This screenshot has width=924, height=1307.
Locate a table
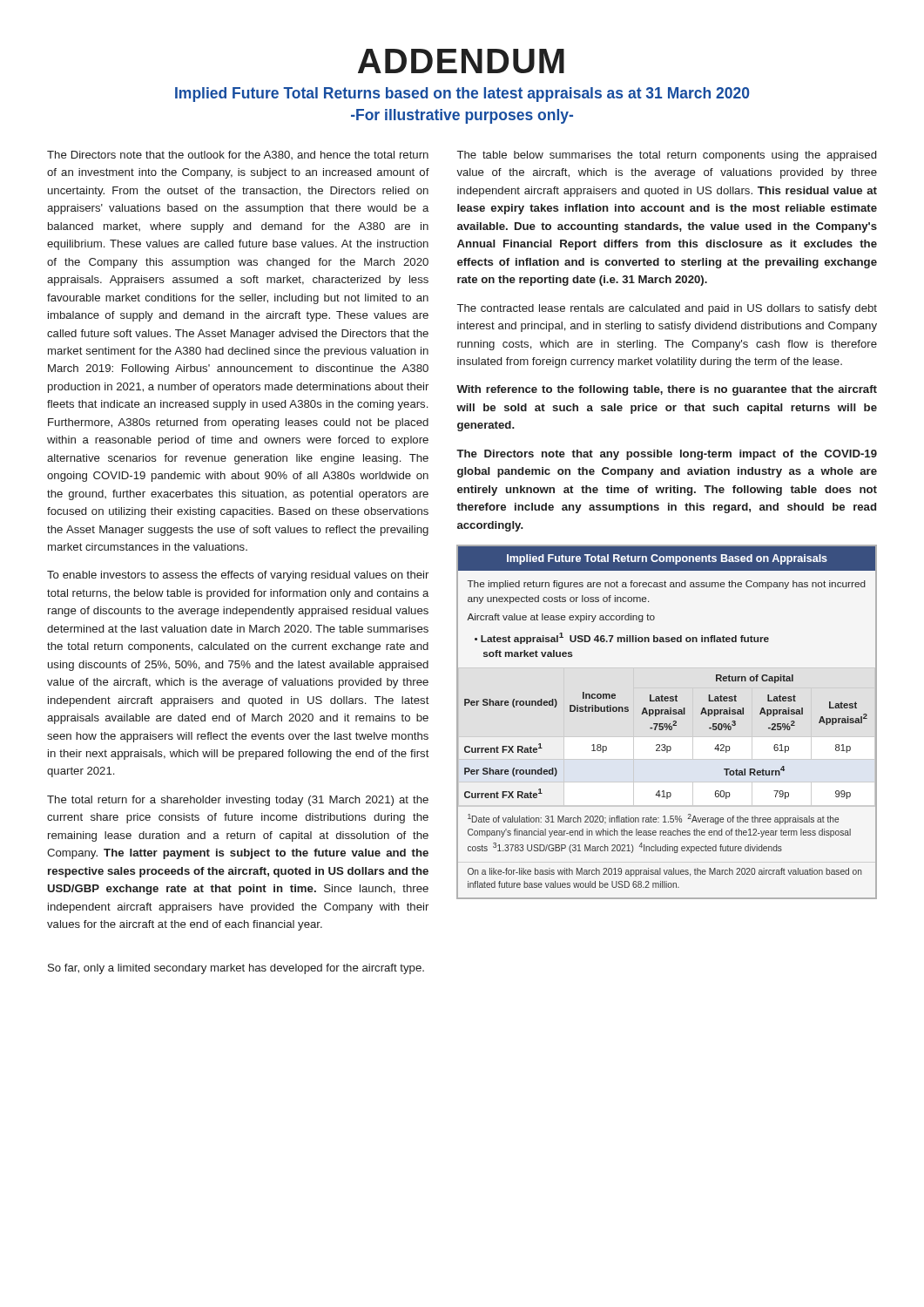[x=667, y=722]
